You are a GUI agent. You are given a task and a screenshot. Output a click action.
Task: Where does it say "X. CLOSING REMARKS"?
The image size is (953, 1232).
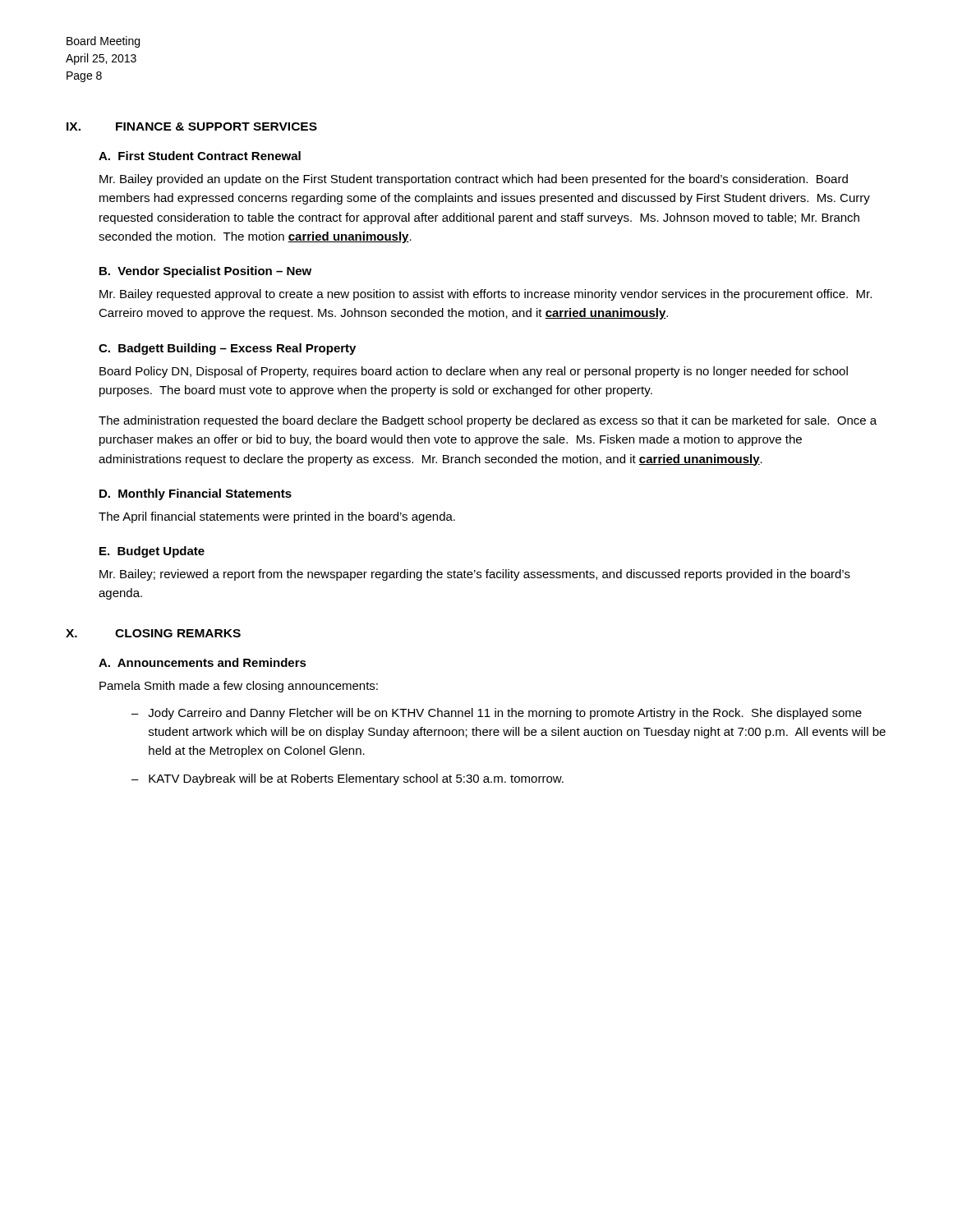pos(153,633)
